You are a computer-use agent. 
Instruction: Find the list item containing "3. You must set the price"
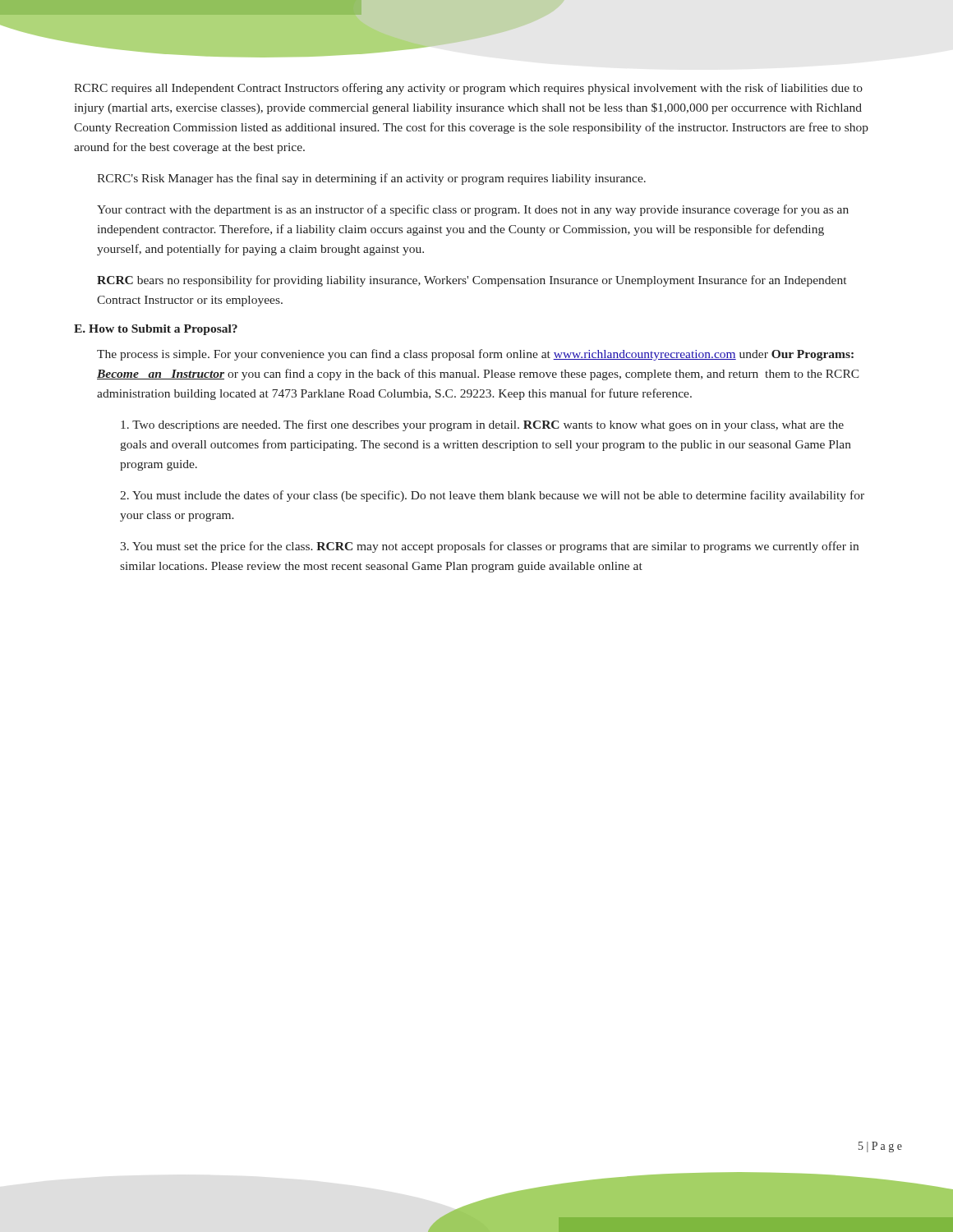point(495,556)
